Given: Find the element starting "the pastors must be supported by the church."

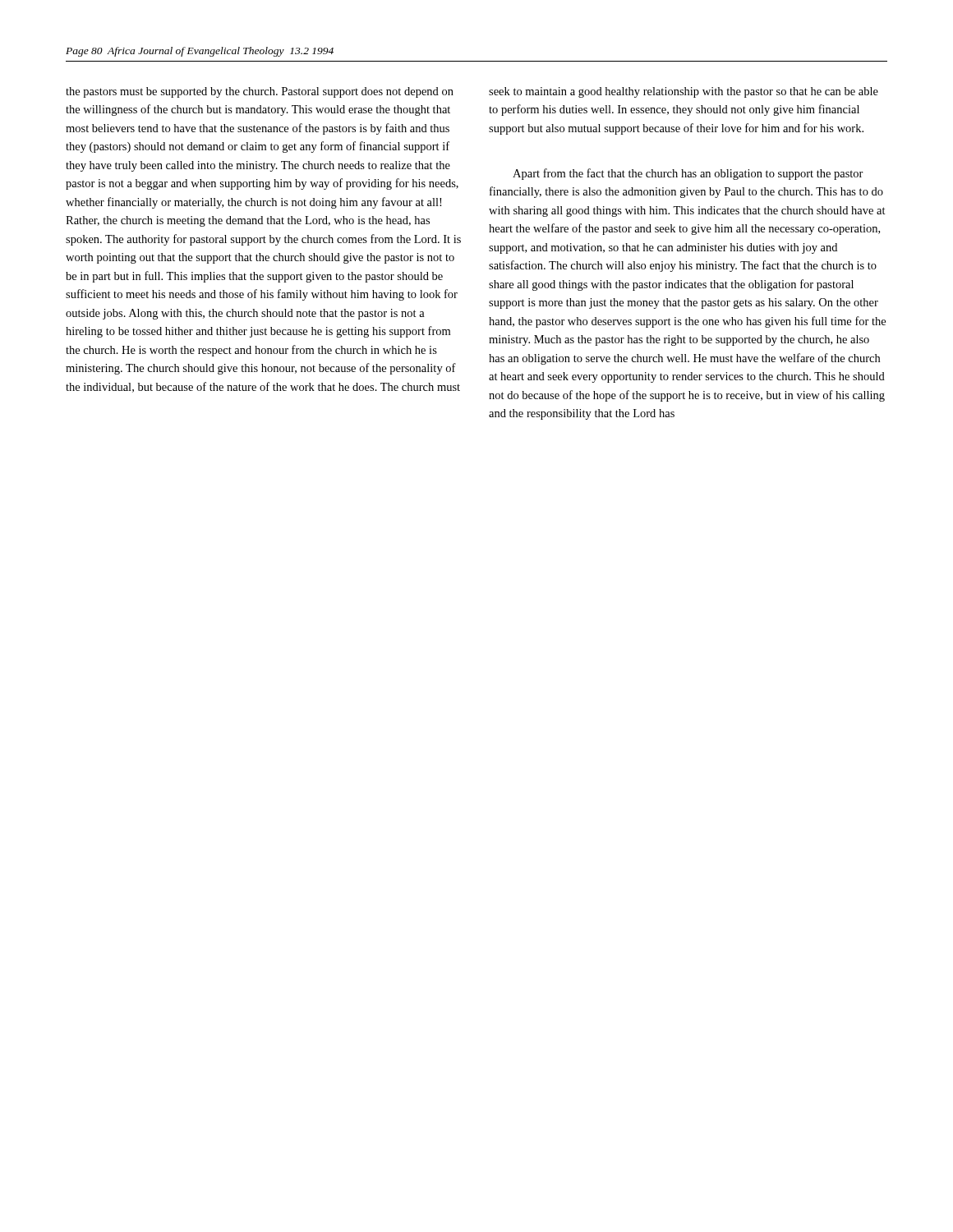Looking at the screenshot, I should pyautogui.click(x=263, y=239).
